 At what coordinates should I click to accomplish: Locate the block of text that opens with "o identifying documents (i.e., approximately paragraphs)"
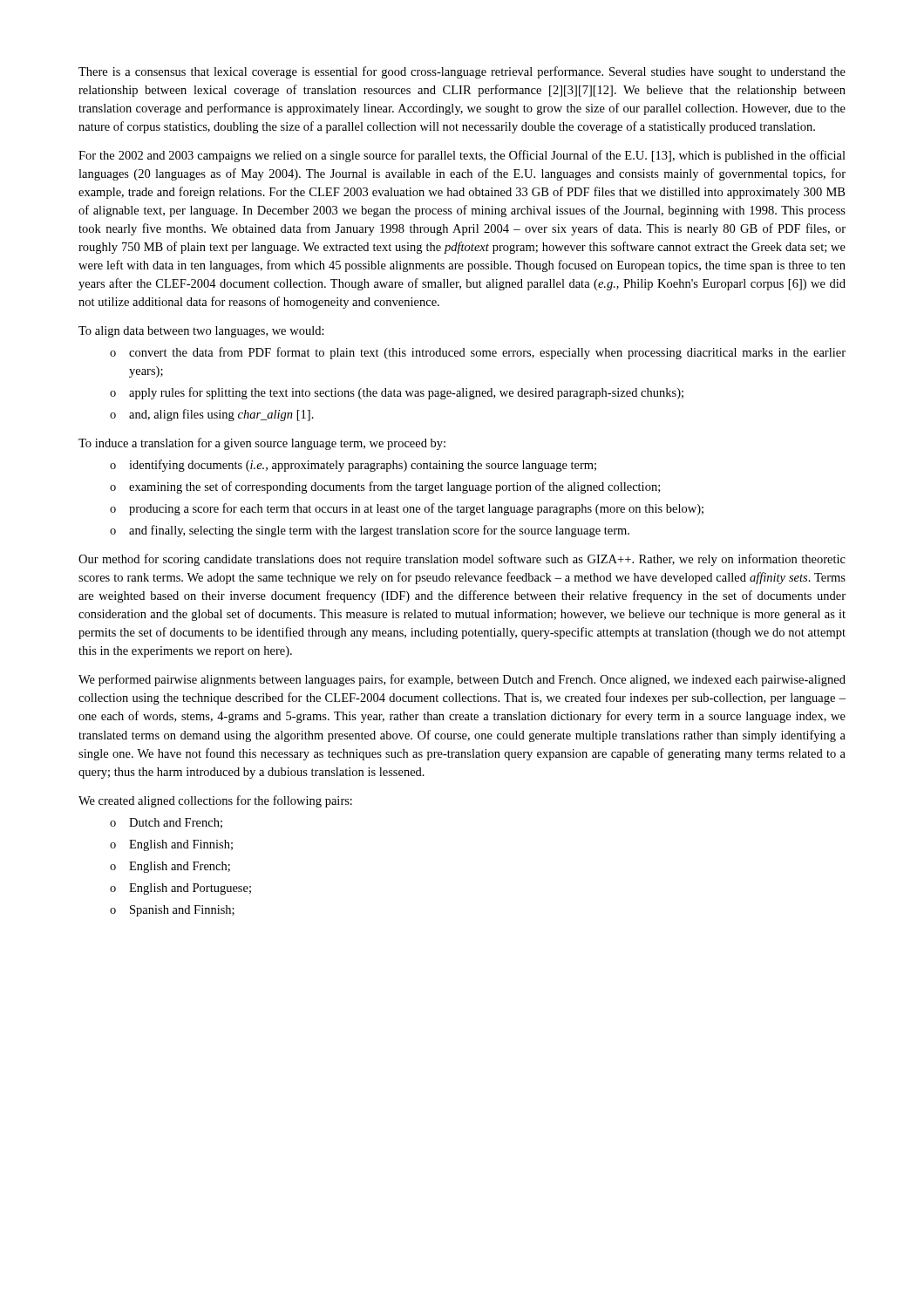[x=478, y=466]
